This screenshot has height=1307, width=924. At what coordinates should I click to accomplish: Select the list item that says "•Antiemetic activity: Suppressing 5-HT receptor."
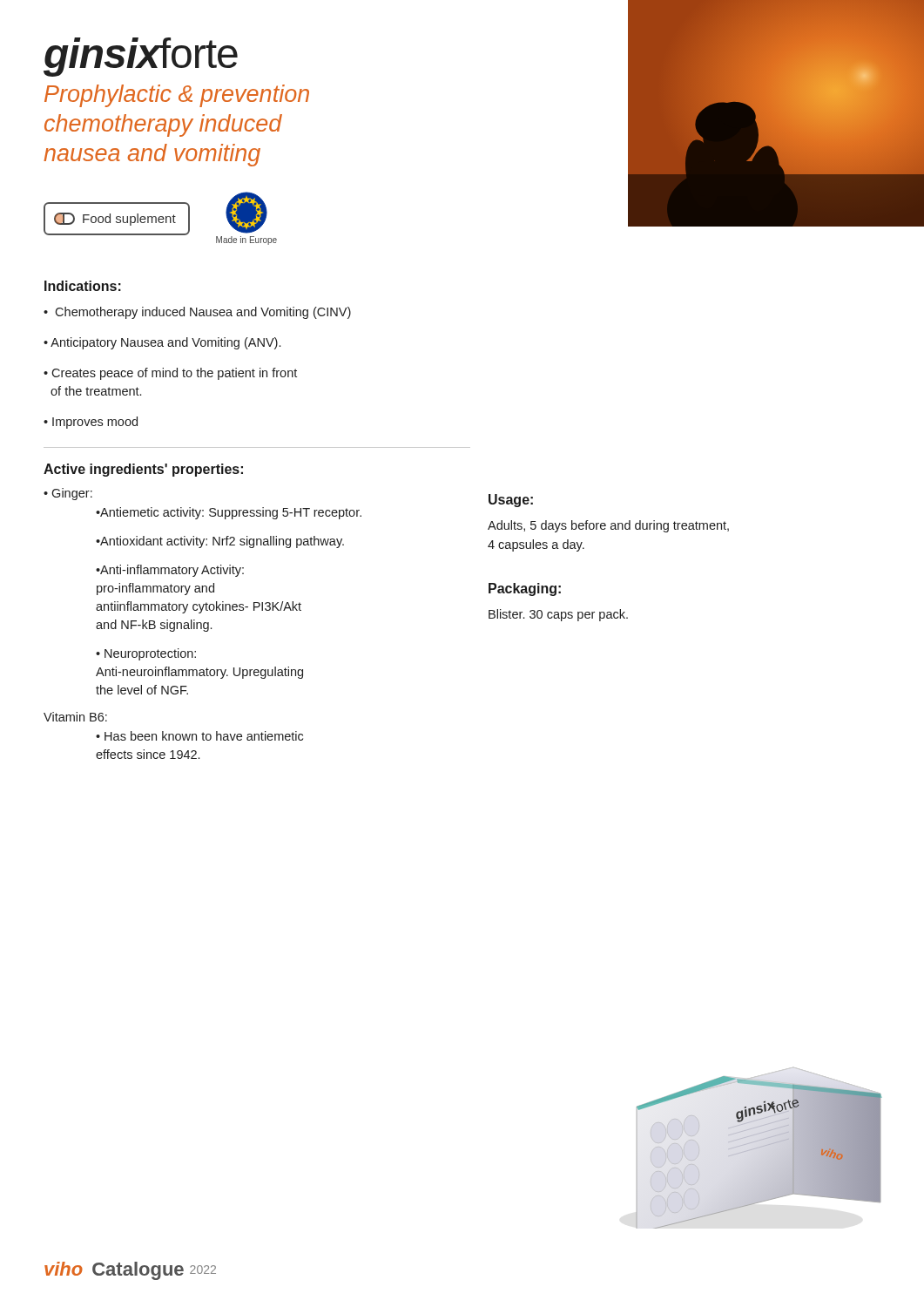click(x=229, y=512)
